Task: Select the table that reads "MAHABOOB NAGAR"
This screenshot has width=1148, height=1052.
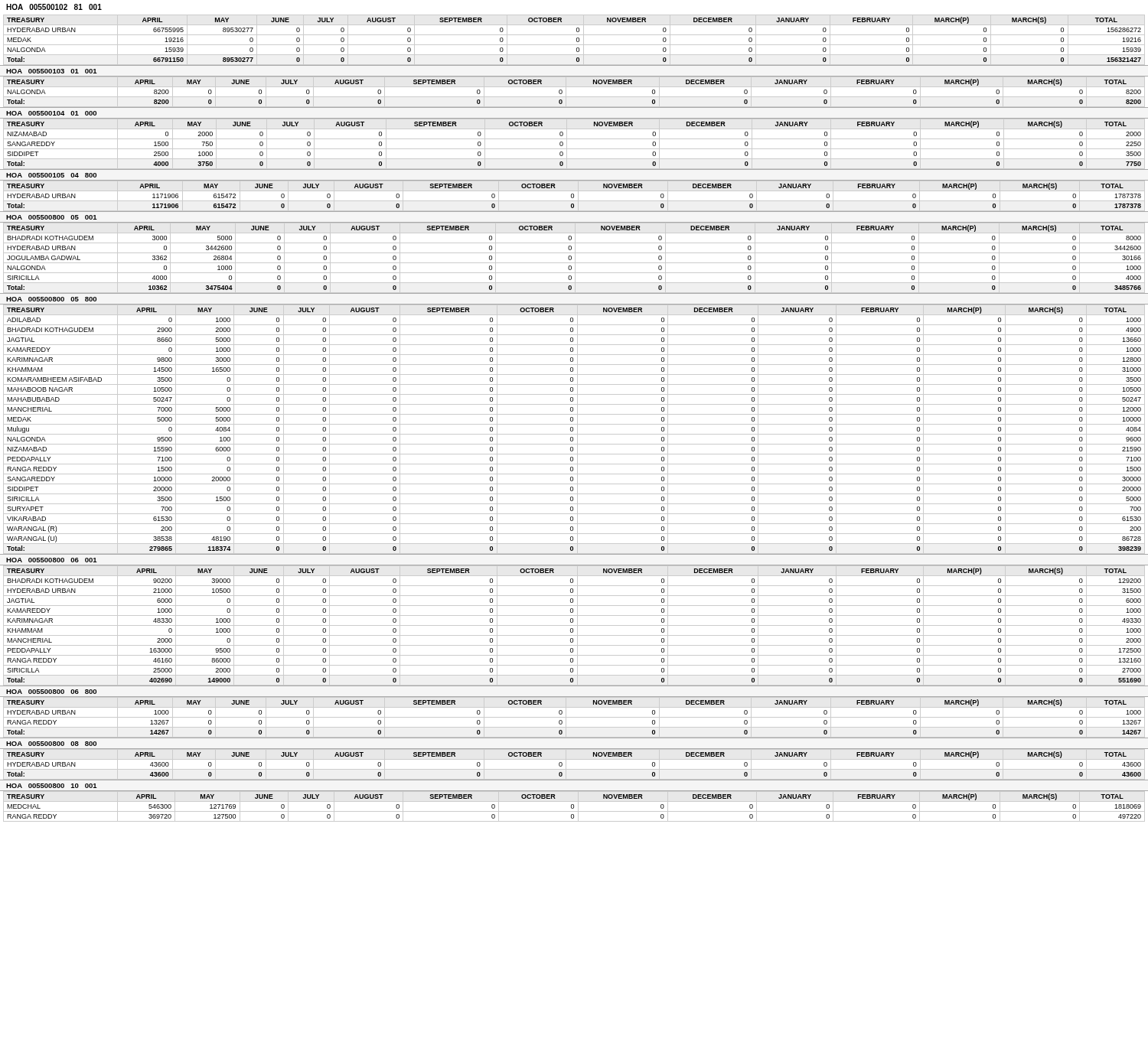Action: (574, 429)
